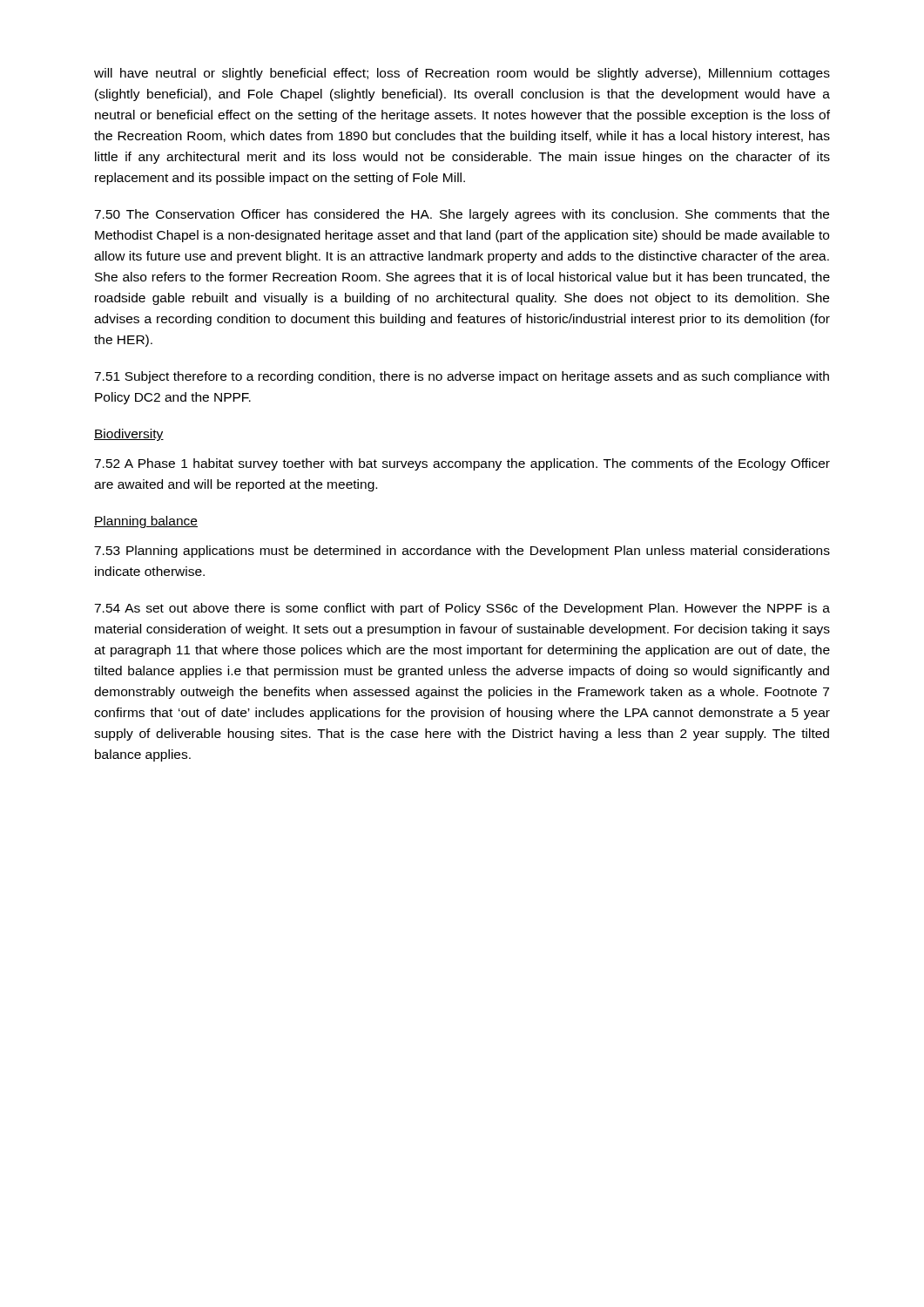Point to the text block starting "54 As set out above there is some"
Image resolution: width=924 pixels, height=1307 pixels.
[462, 681]
